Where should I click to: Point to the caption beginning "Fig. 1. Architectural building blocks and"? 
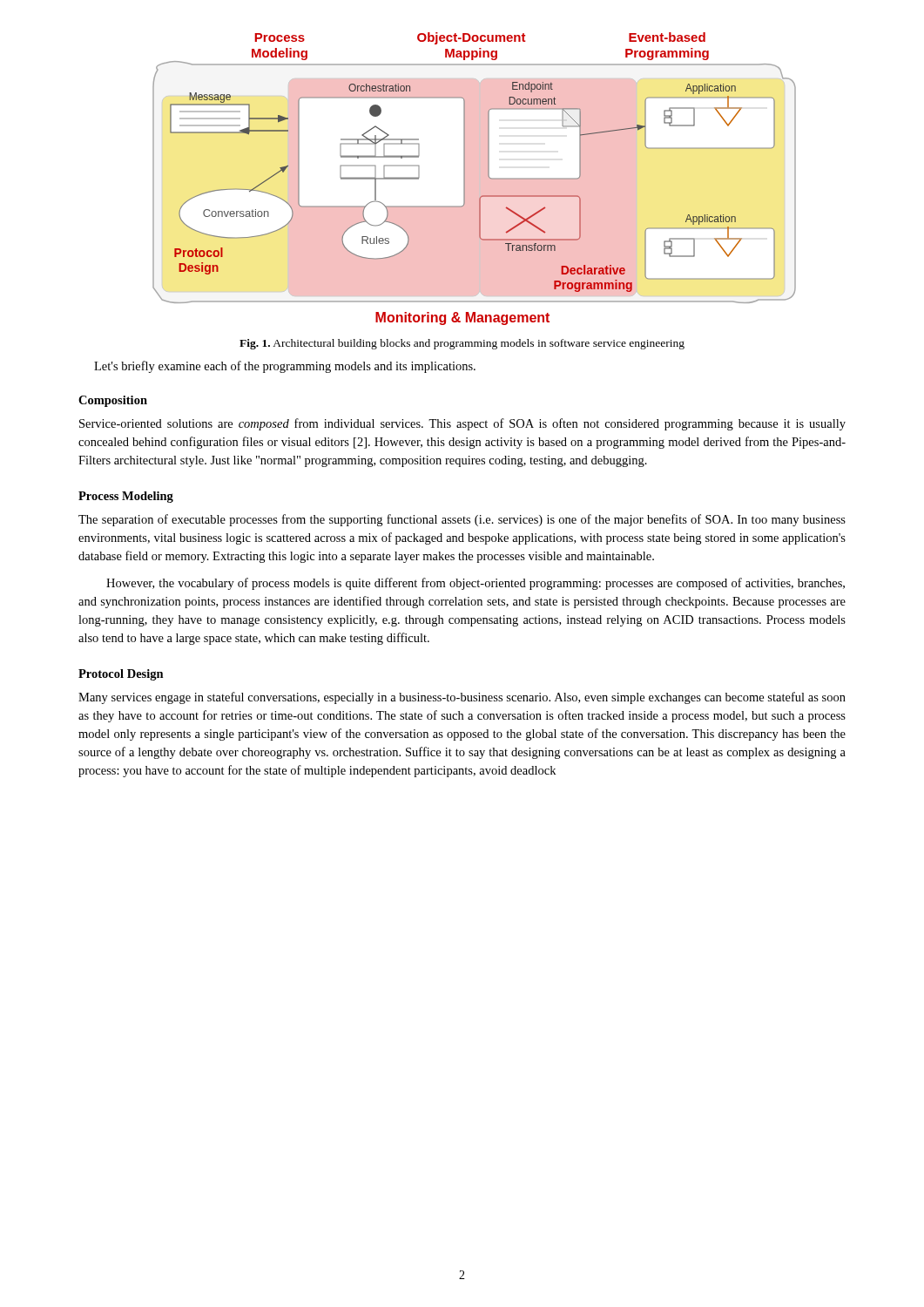click(462, 343)
